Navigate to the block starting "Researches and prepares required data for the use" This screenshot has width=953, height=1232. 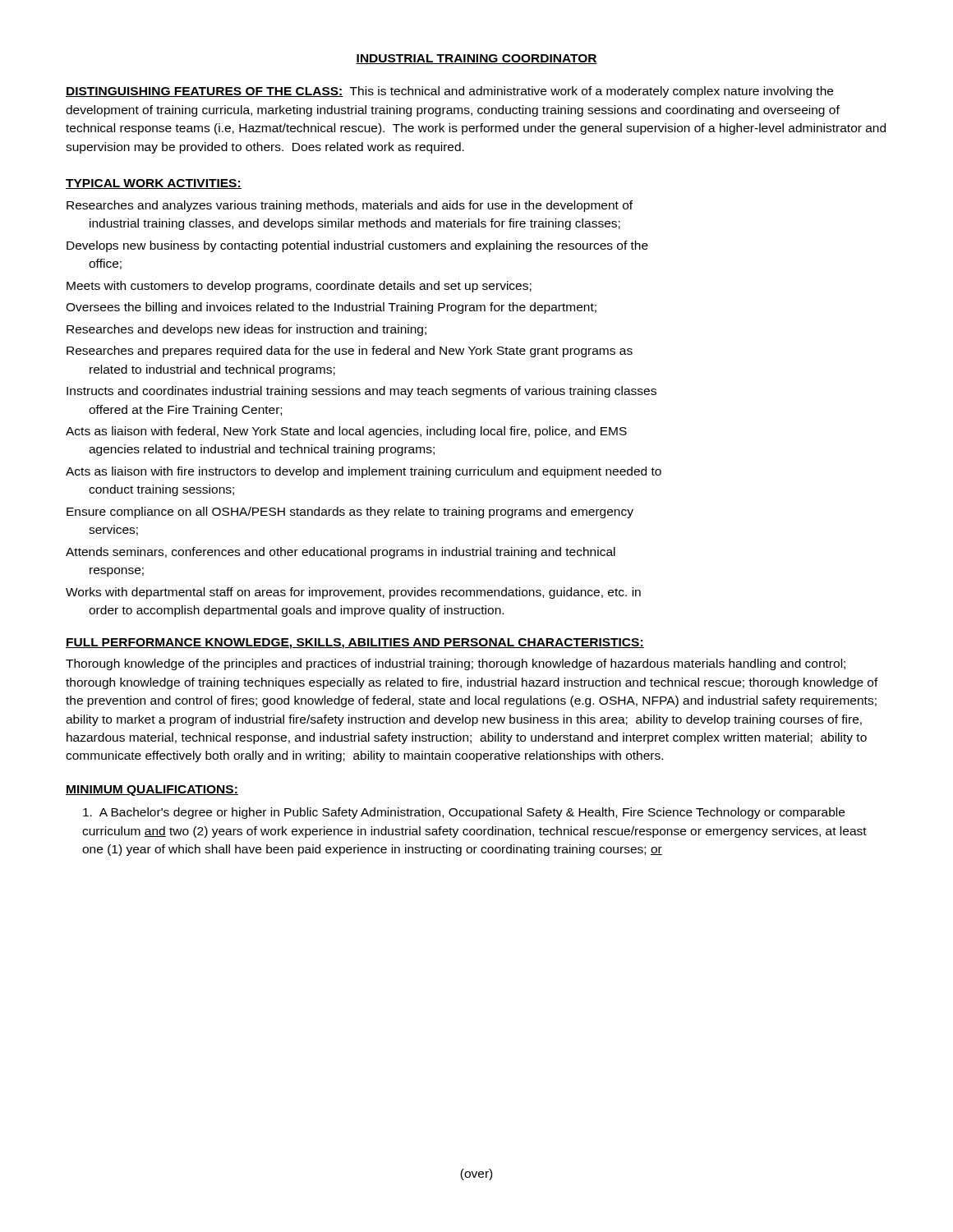click(349, 350)
